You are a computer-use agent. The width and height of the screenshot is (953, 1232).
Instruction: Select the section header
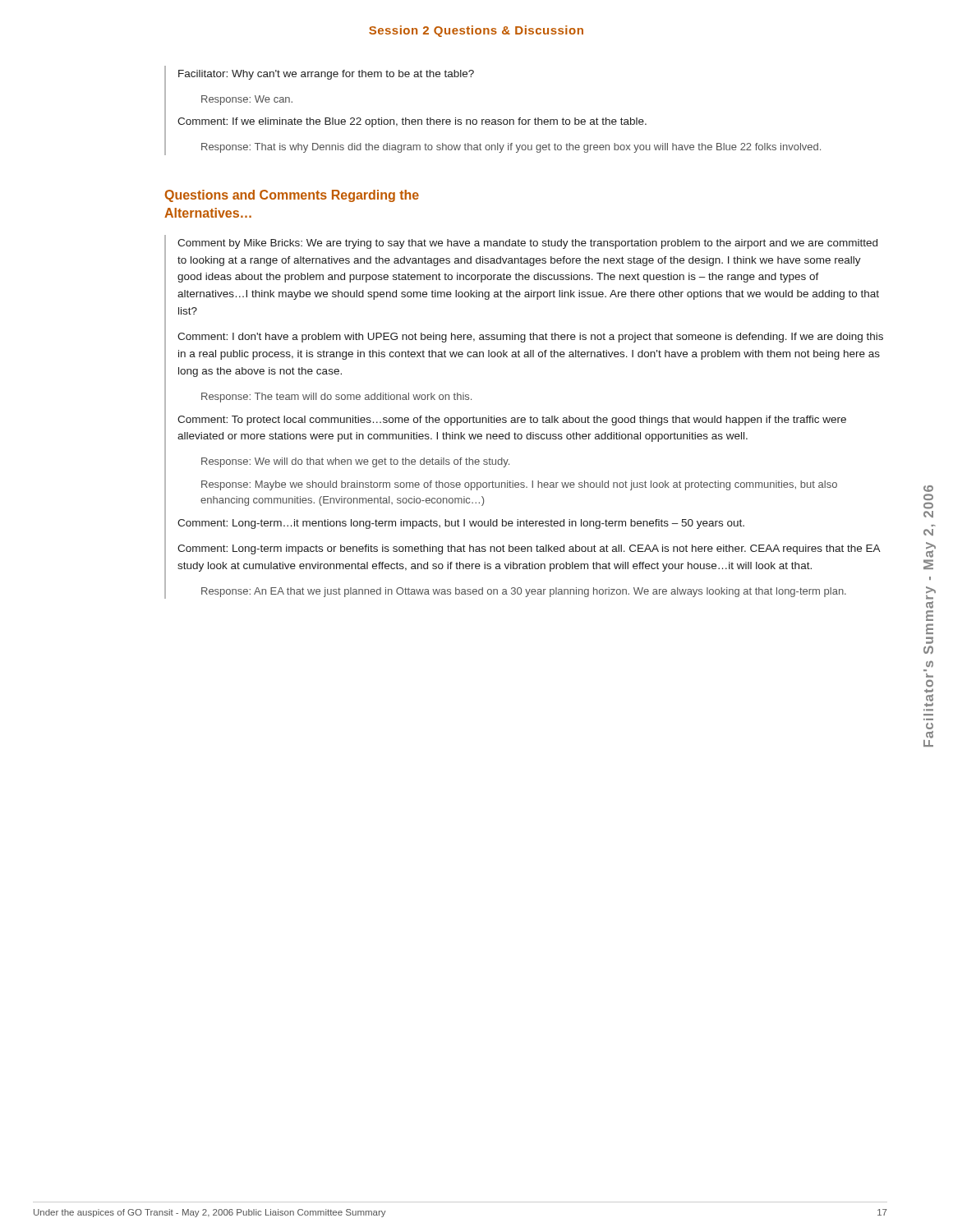click(292, 204)
